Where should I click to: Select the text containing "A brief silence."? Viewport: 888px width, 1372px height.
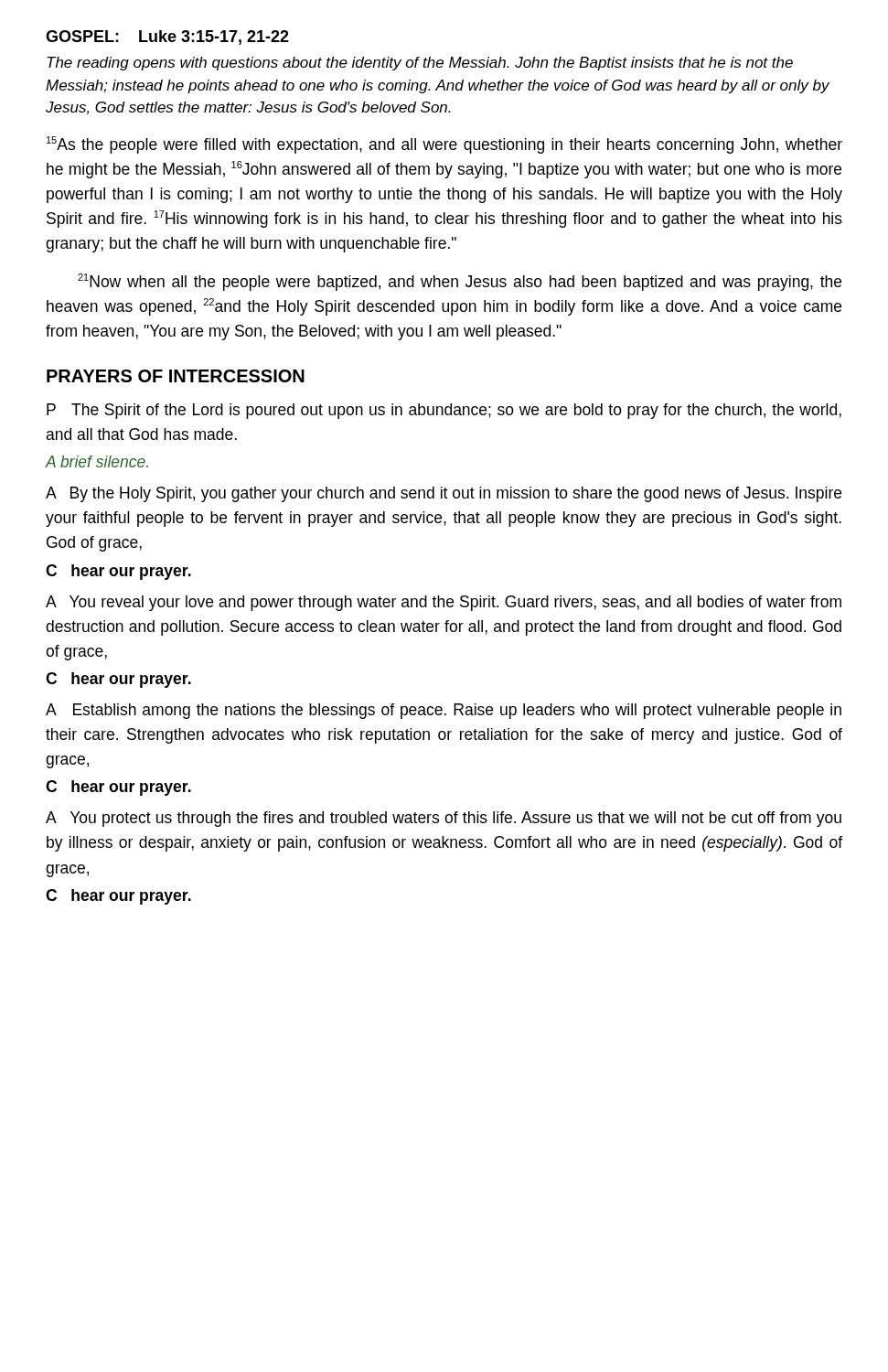[98, 462]
